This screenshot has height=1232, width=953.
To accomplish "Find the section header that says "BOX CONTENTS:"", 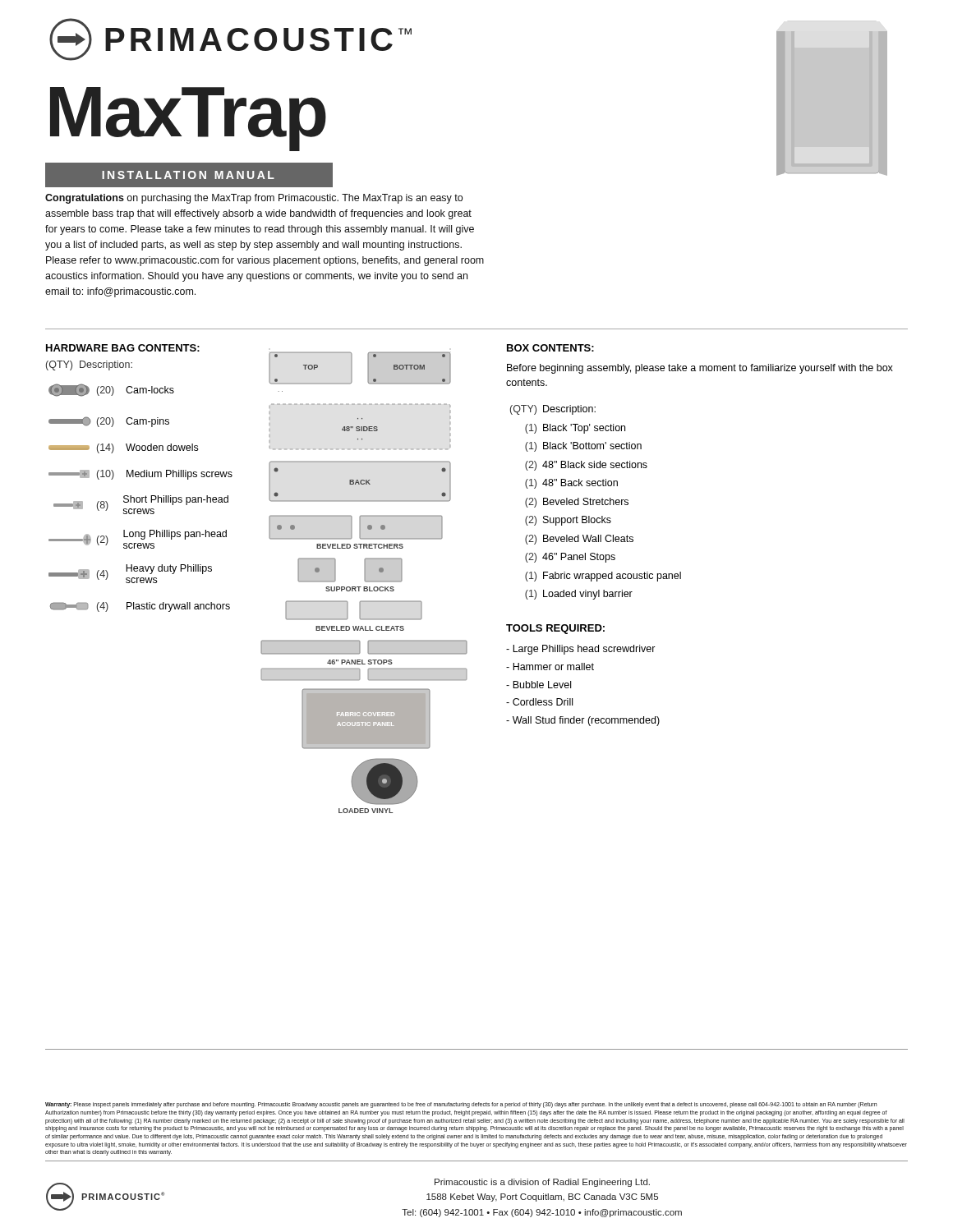I will pyautogui.click(x=550, y=348).
